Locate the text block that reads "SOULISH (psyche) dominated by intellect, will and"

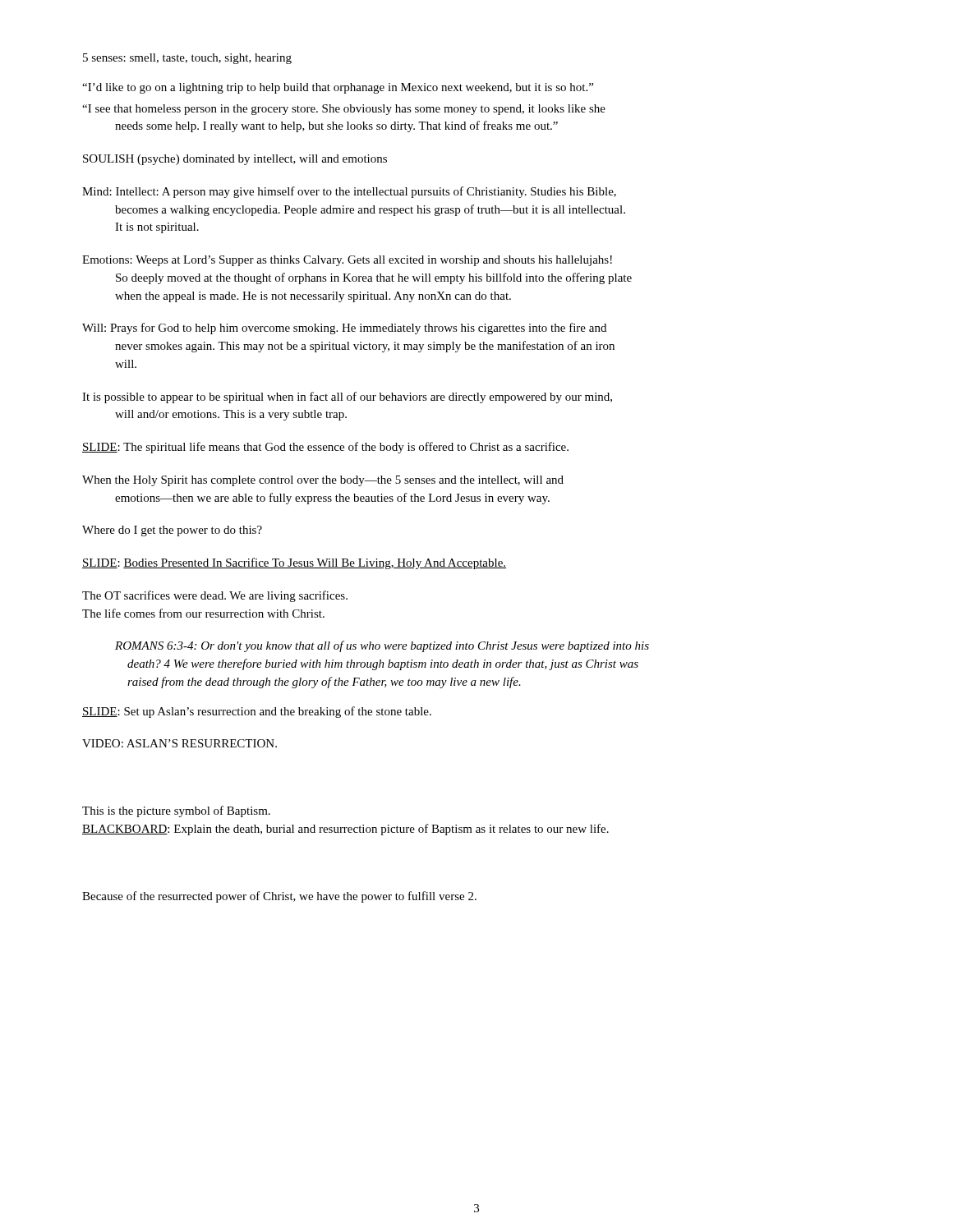(x=235, y=158)
